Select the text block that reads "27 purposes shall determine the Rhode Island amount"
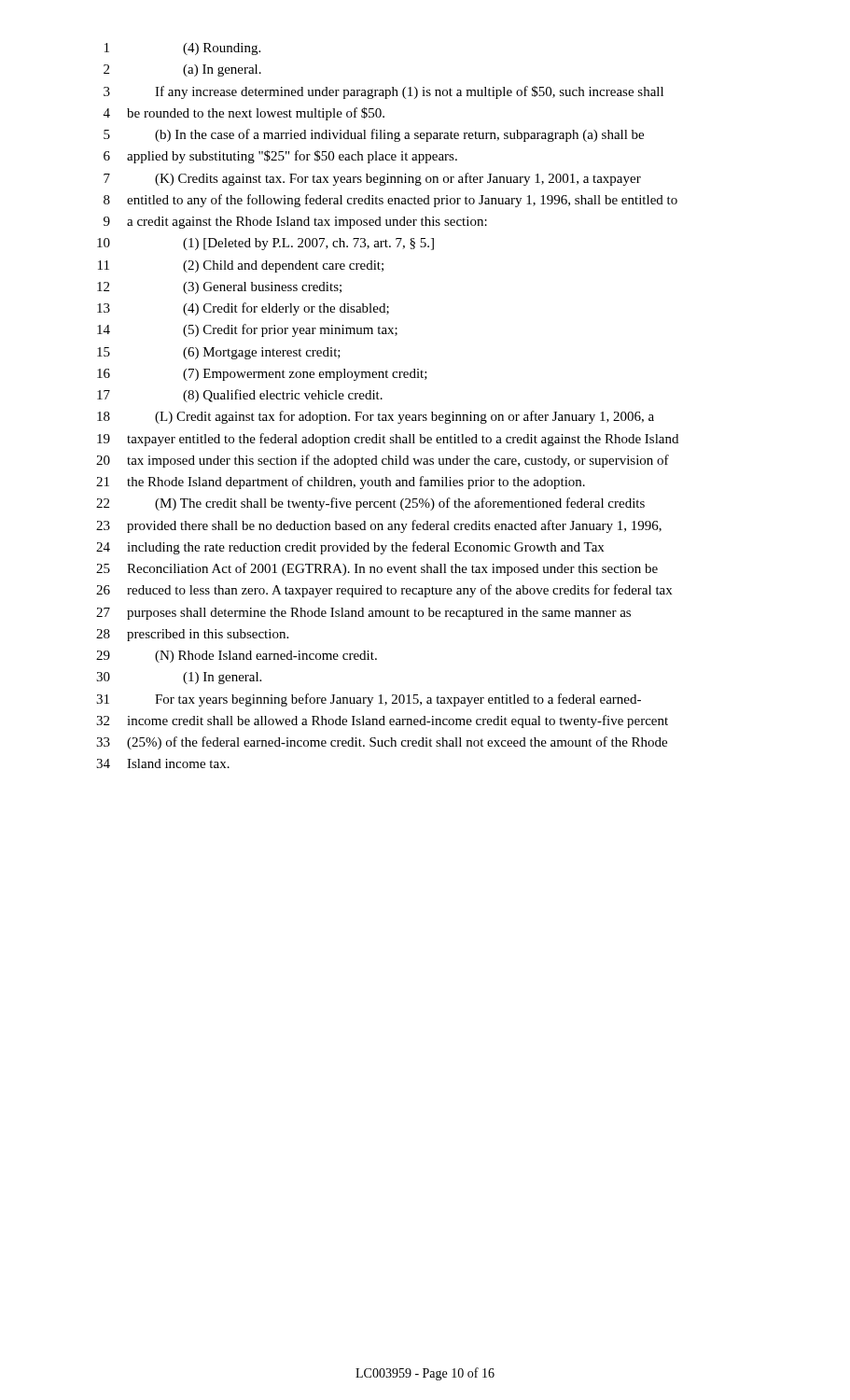Viewport: 850px width, 1400px height. pyautogui.click(x=425, y=612)
